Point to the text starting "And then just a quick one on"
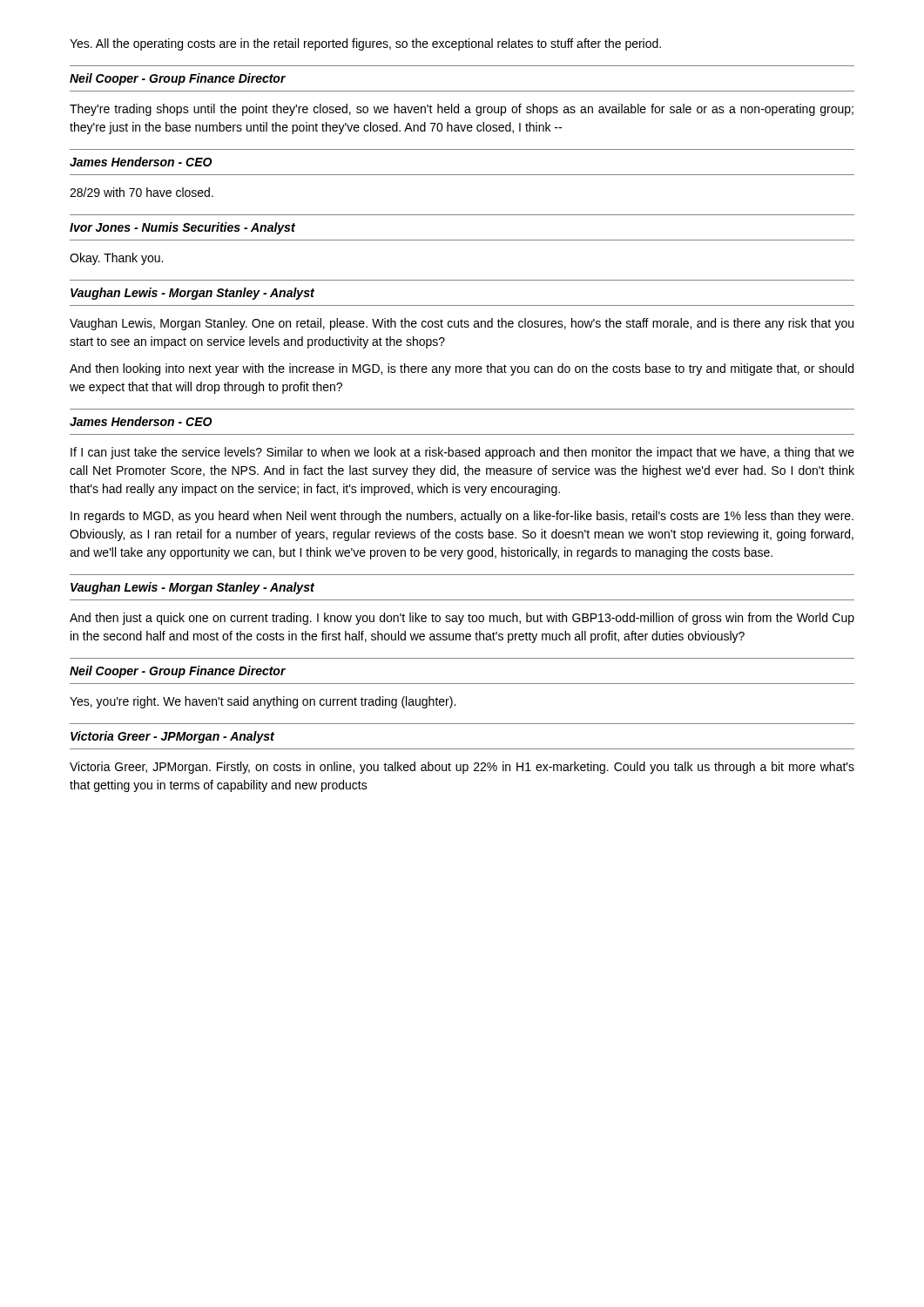 click(462, 627)
